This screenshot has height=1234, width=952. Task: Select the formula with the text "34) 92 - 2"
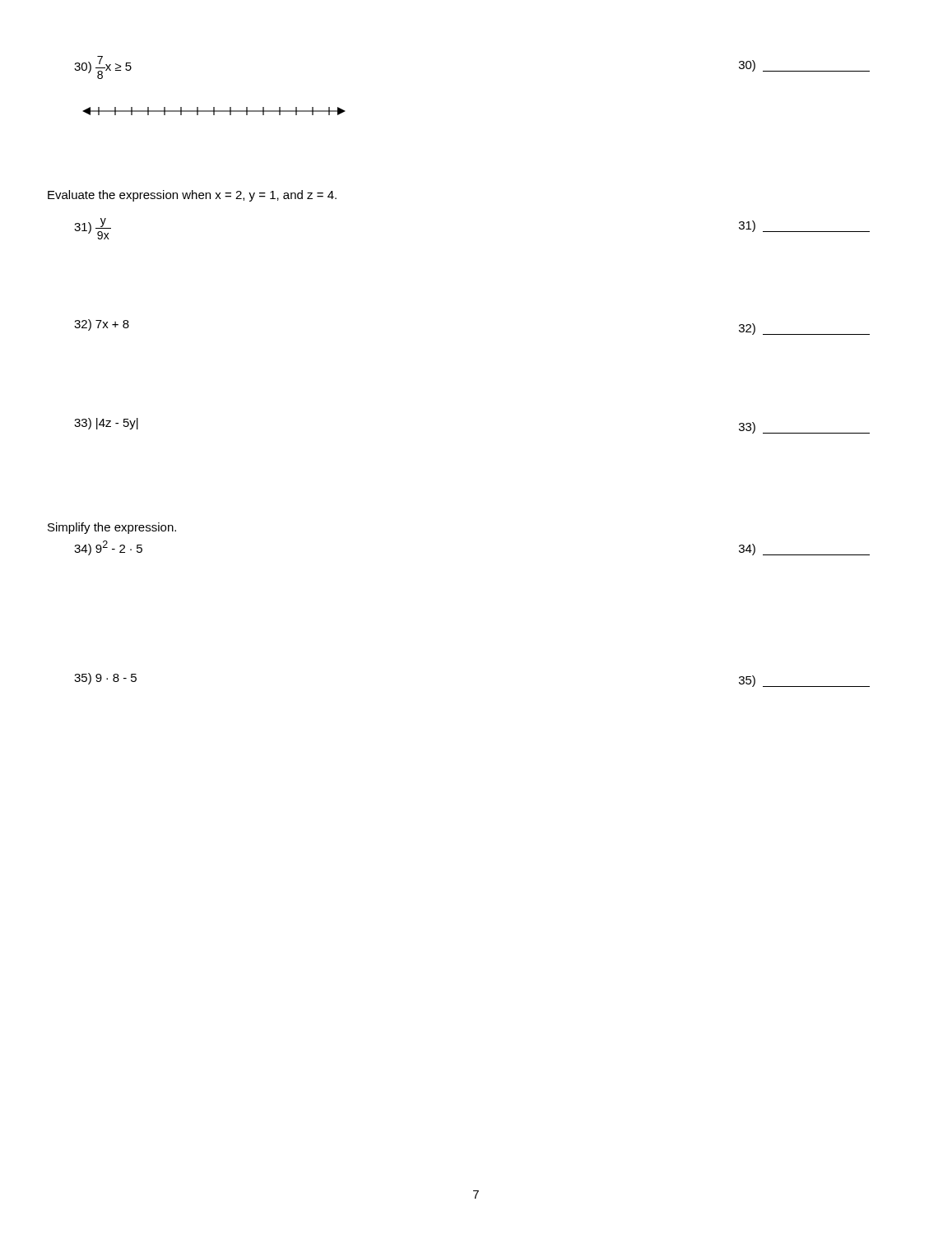(x=108, y=547)
